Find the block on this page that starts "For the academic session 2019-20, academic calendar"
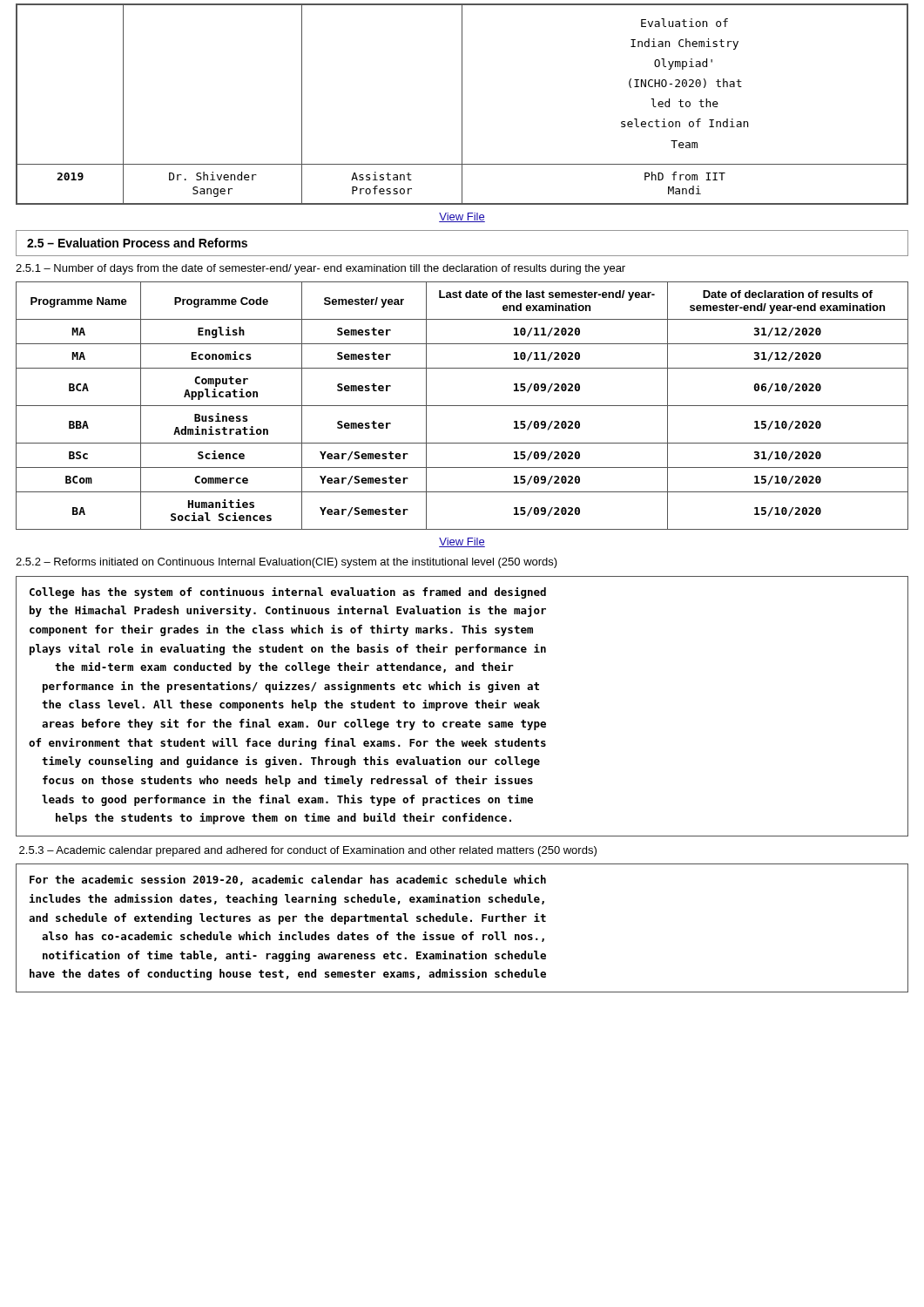The image size is (924, 1307). tap(288, 927)
